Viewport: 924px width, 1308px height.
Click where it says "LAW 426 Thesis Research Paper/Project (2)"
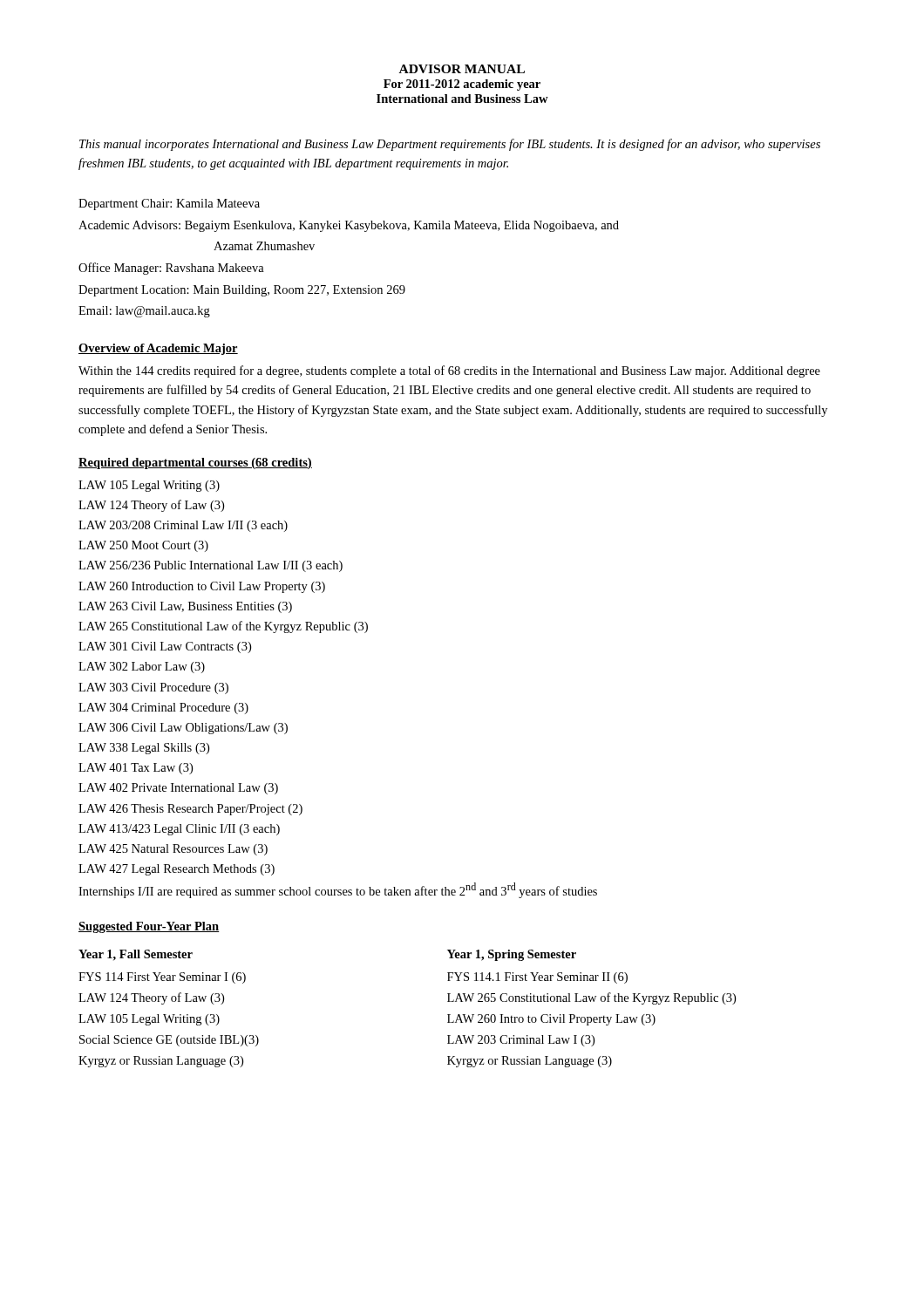(191, 808)
